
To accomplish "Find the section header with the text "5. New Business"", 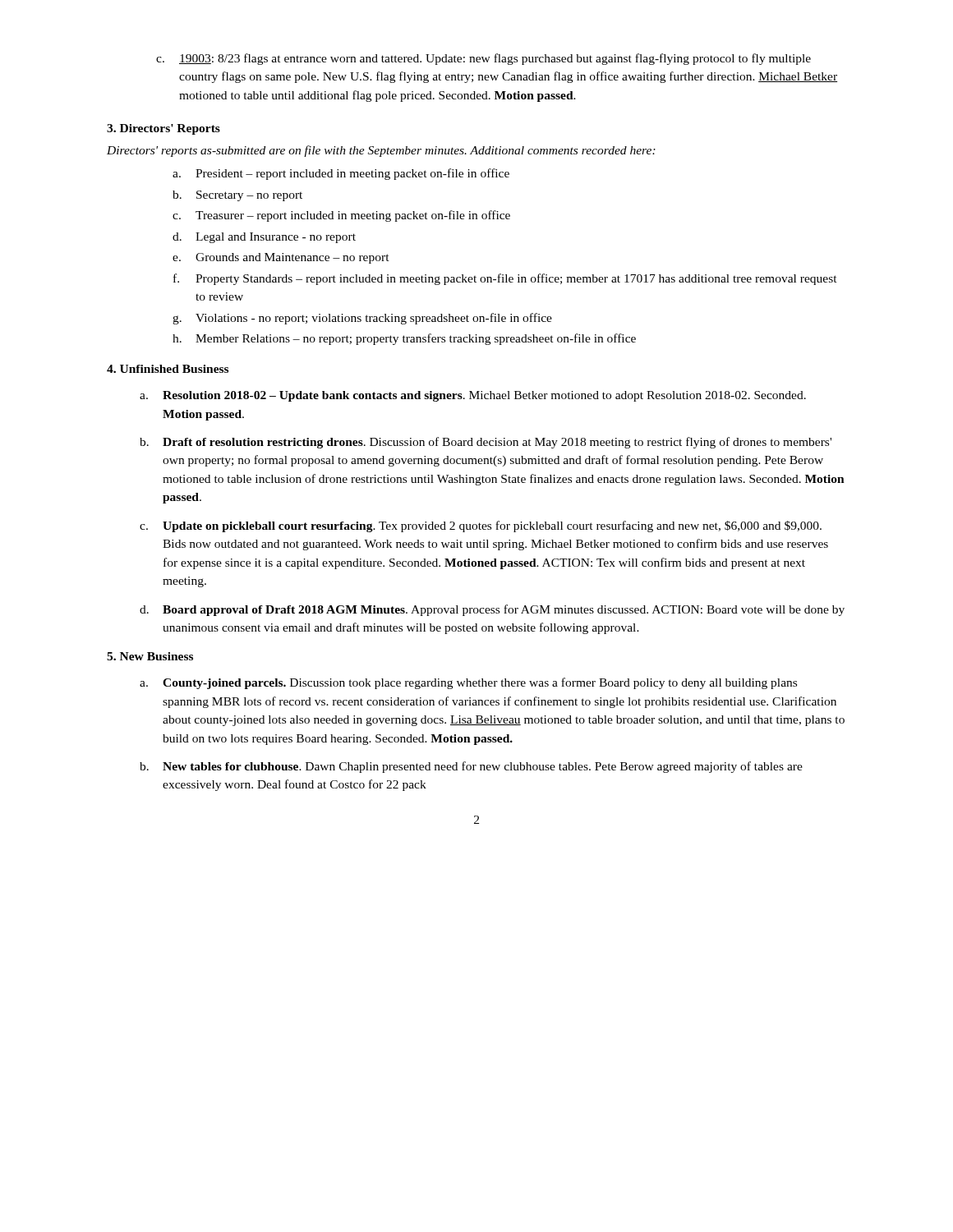I will click(x=150, y=656).
